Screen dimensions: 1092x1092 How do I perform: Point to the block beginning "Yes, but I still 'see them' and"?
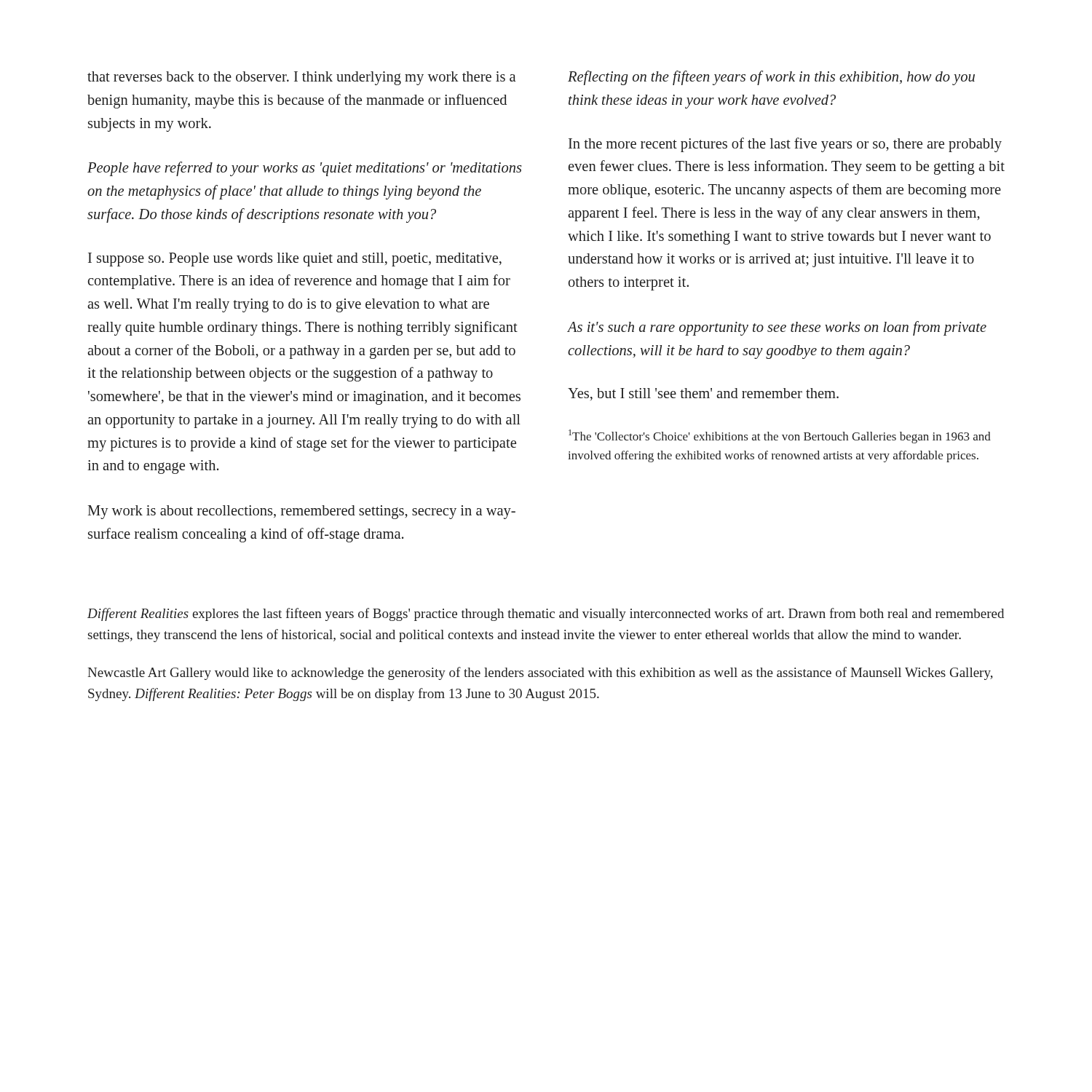(x=704, y=393)
